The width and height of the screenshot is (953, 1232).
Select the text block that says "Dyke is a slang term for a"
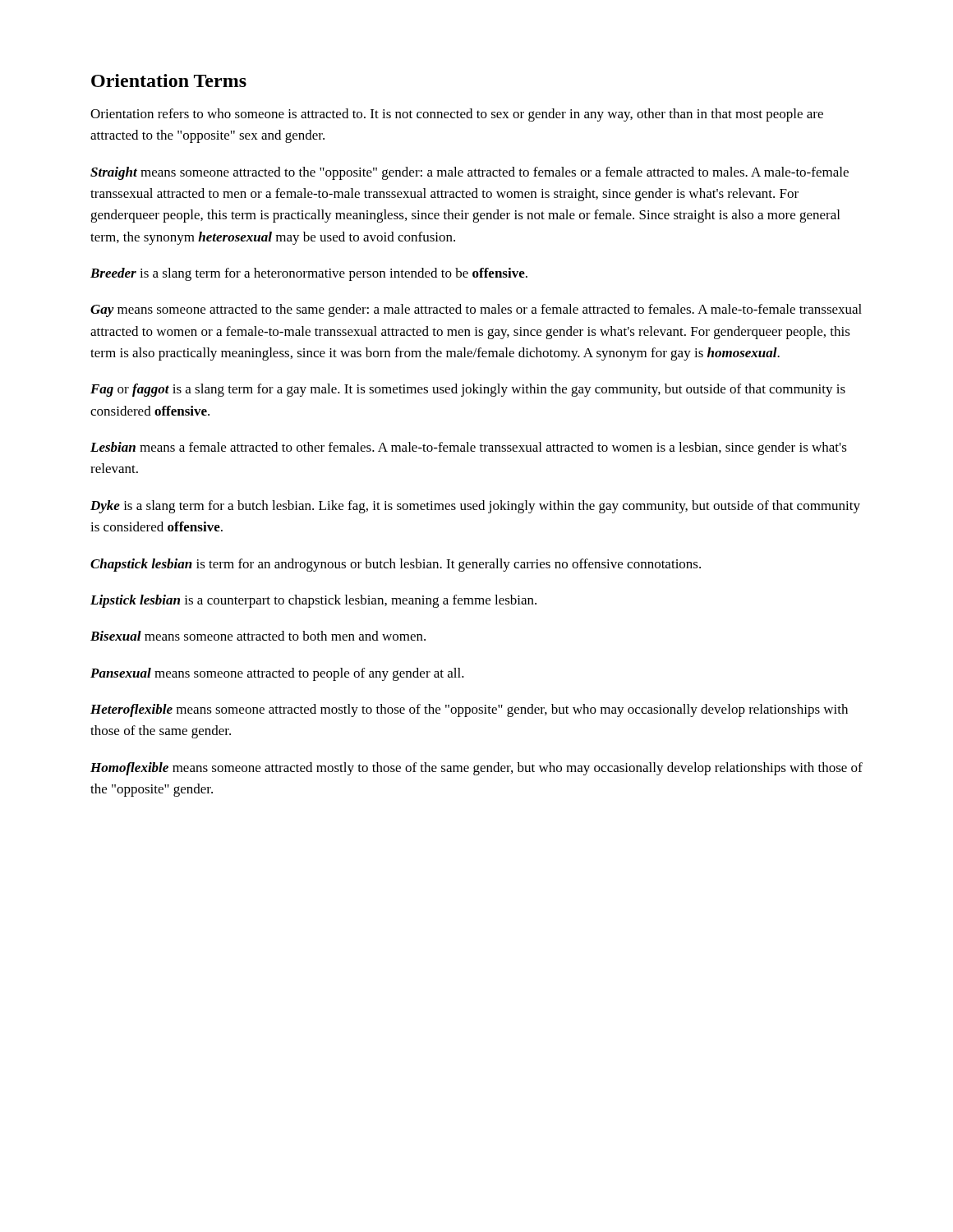(x=475, y=516)
